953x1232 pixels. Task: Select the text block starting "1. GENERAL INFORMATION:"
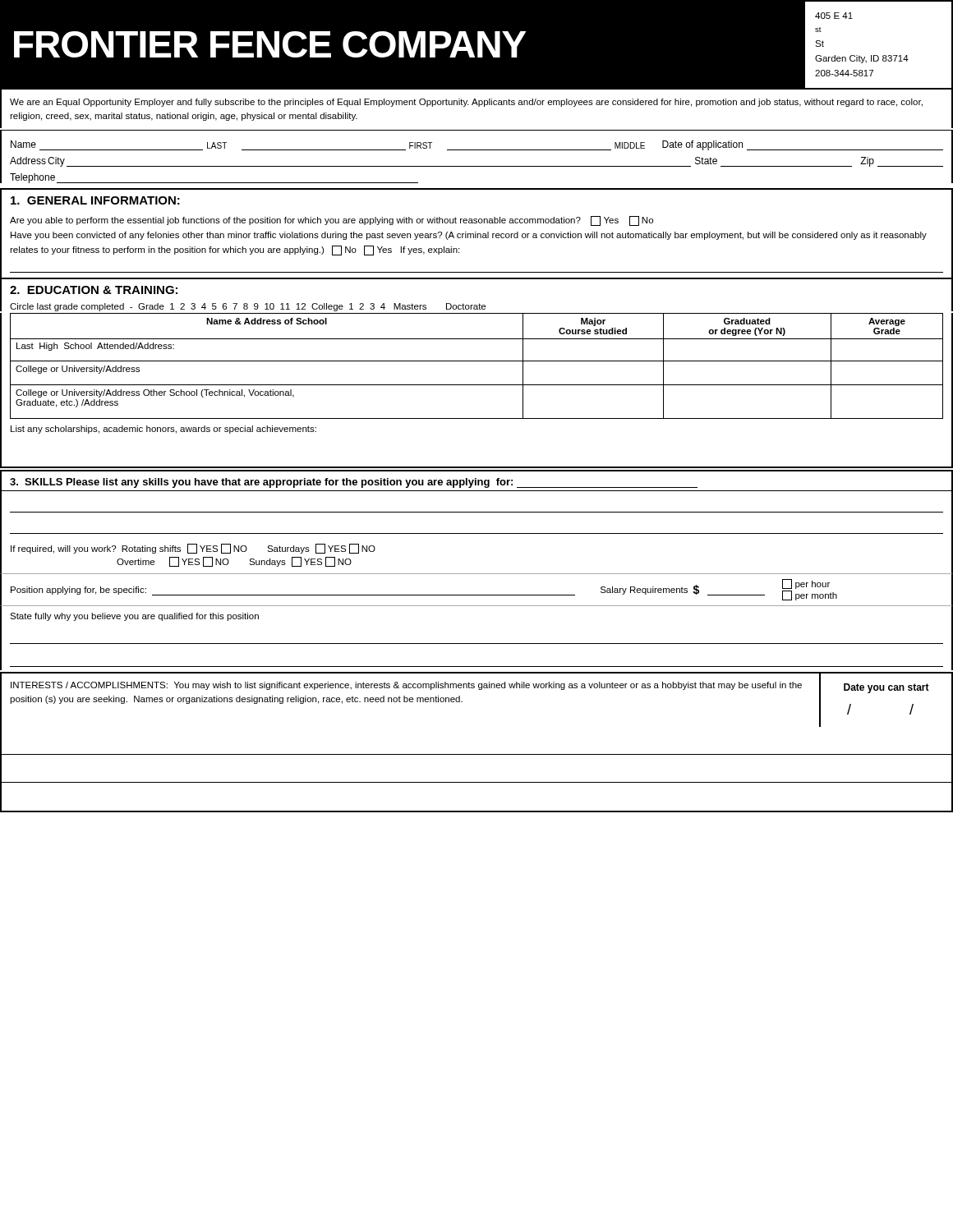point(95,200)
